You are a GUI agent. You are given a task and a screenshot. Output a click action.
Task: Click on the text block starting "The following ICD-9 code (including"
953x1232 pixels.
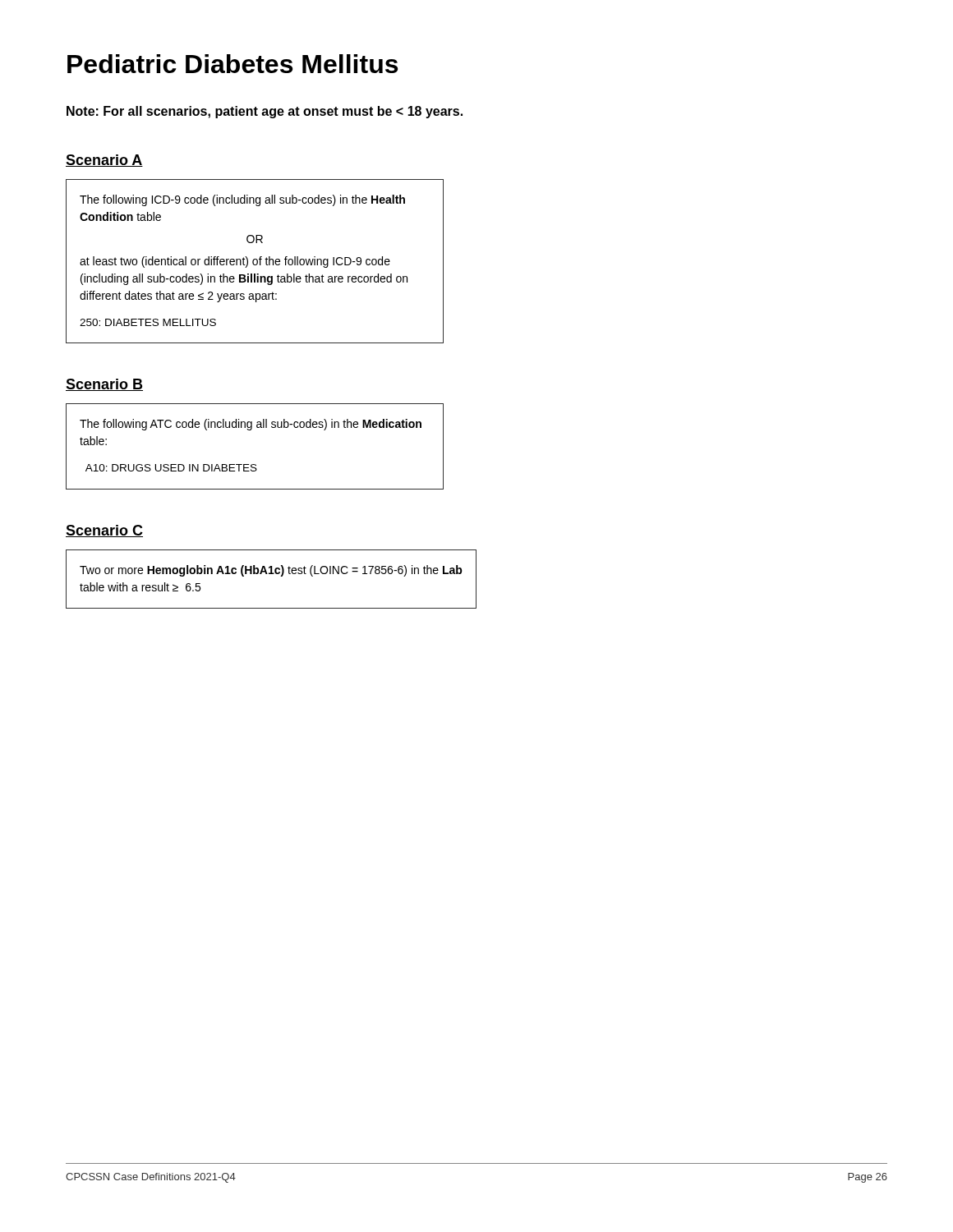pos(255,262)
